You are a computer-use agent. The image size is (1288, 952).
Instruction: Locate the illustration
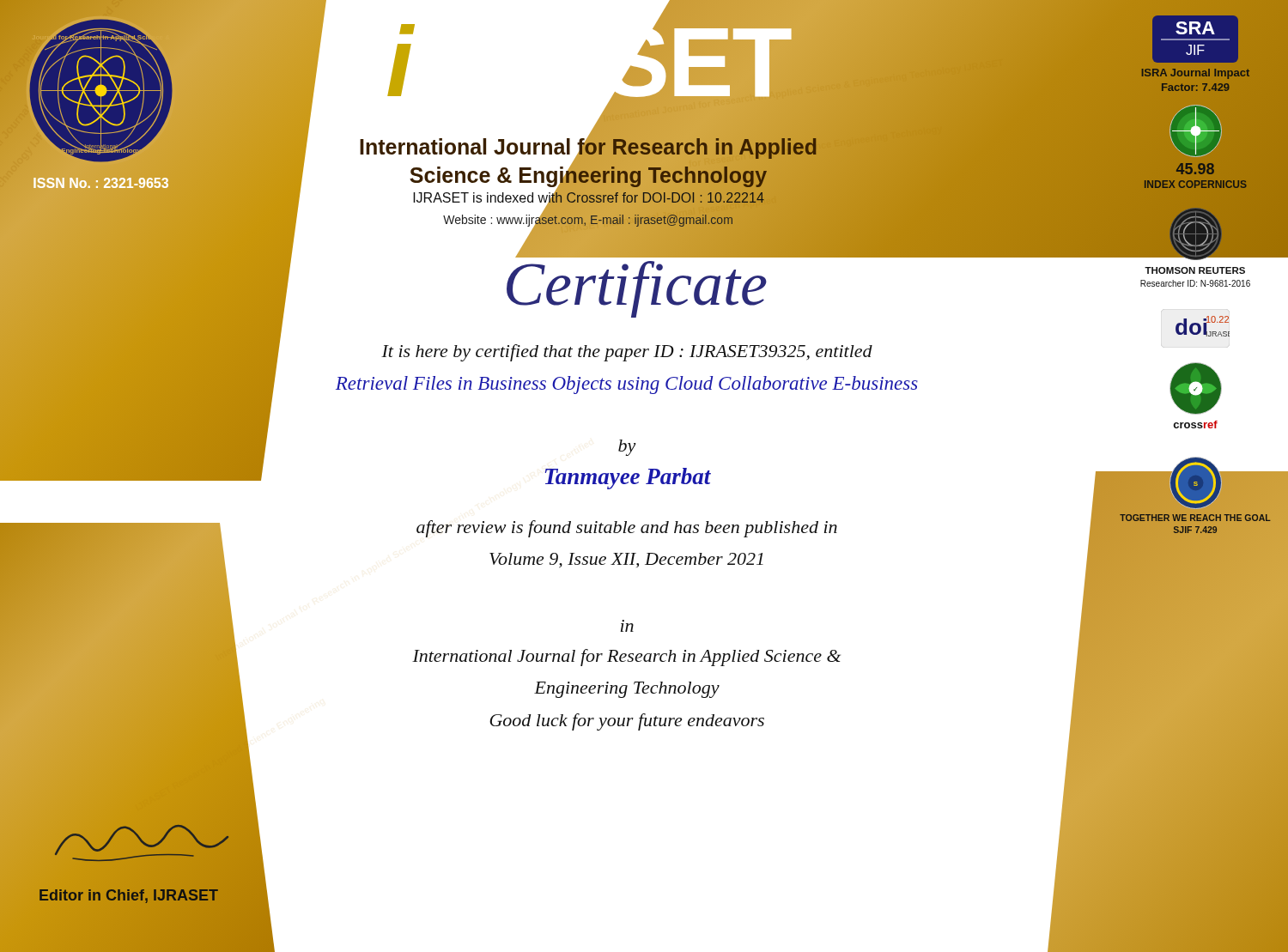(x=142, y=839)
